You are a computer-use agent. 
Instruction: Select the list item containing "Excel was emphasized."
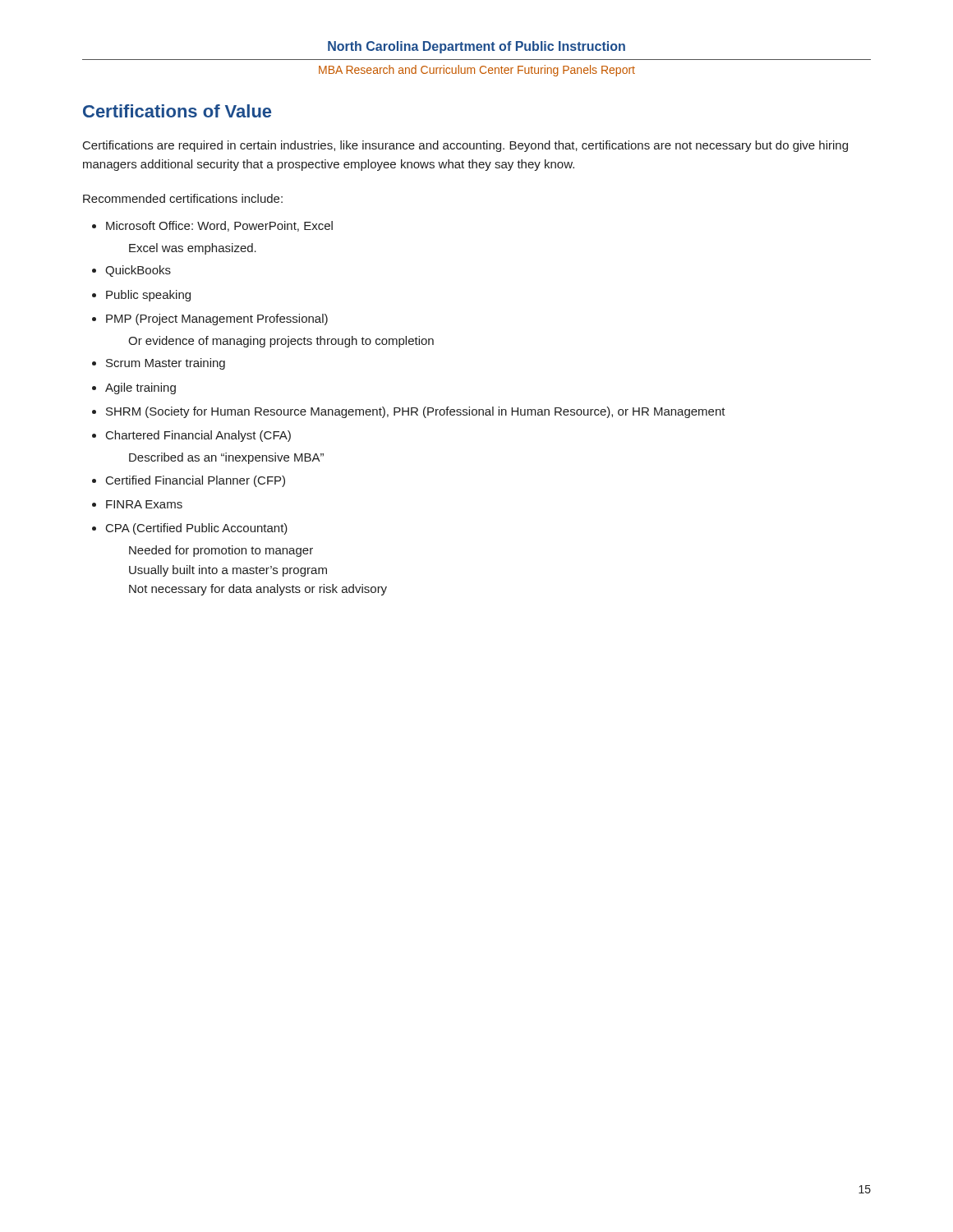click(x=193, y=249)
